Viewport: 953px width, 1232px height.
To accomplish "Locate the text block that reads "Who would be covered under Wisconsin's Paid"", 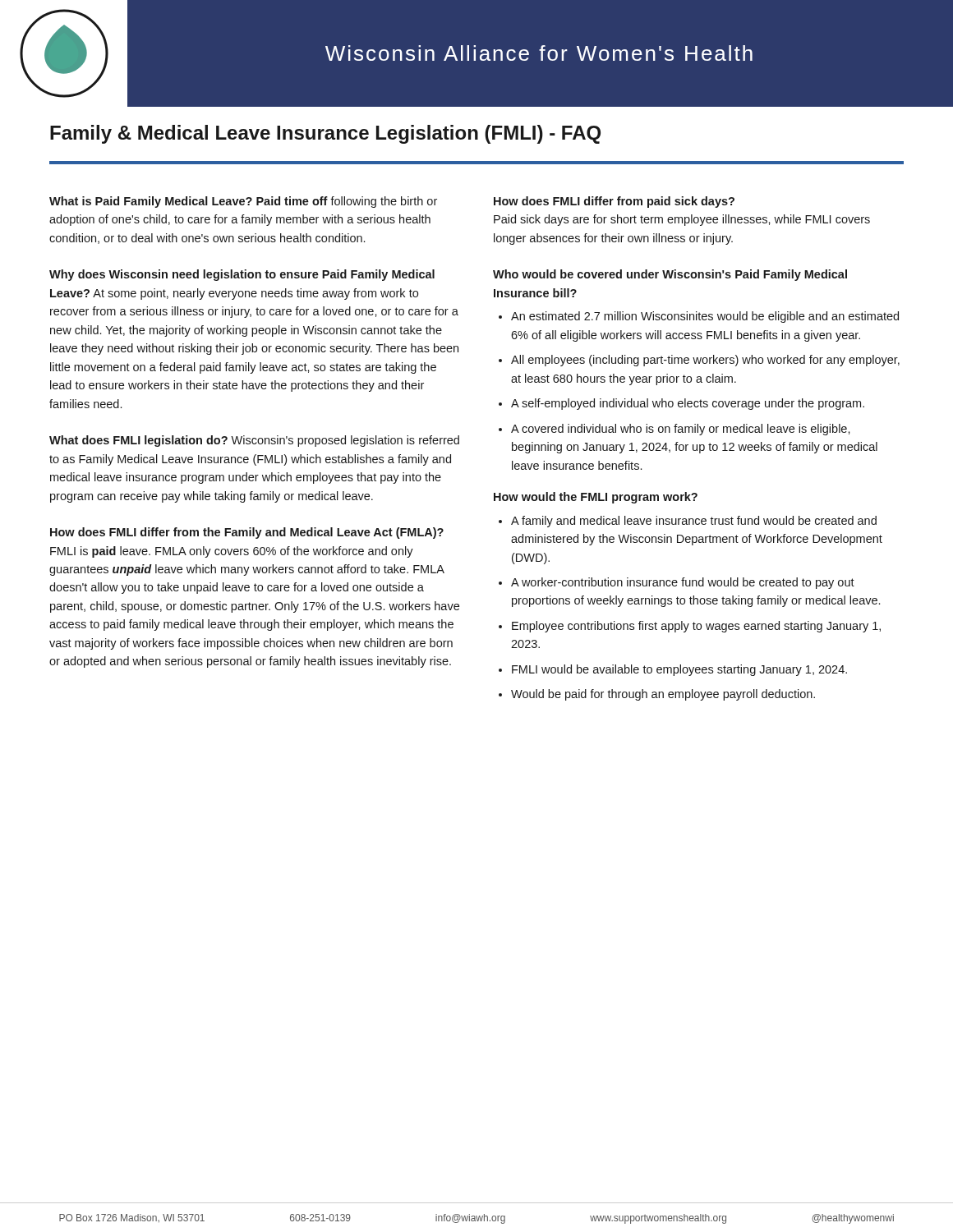I will click(x=698, y=284).
